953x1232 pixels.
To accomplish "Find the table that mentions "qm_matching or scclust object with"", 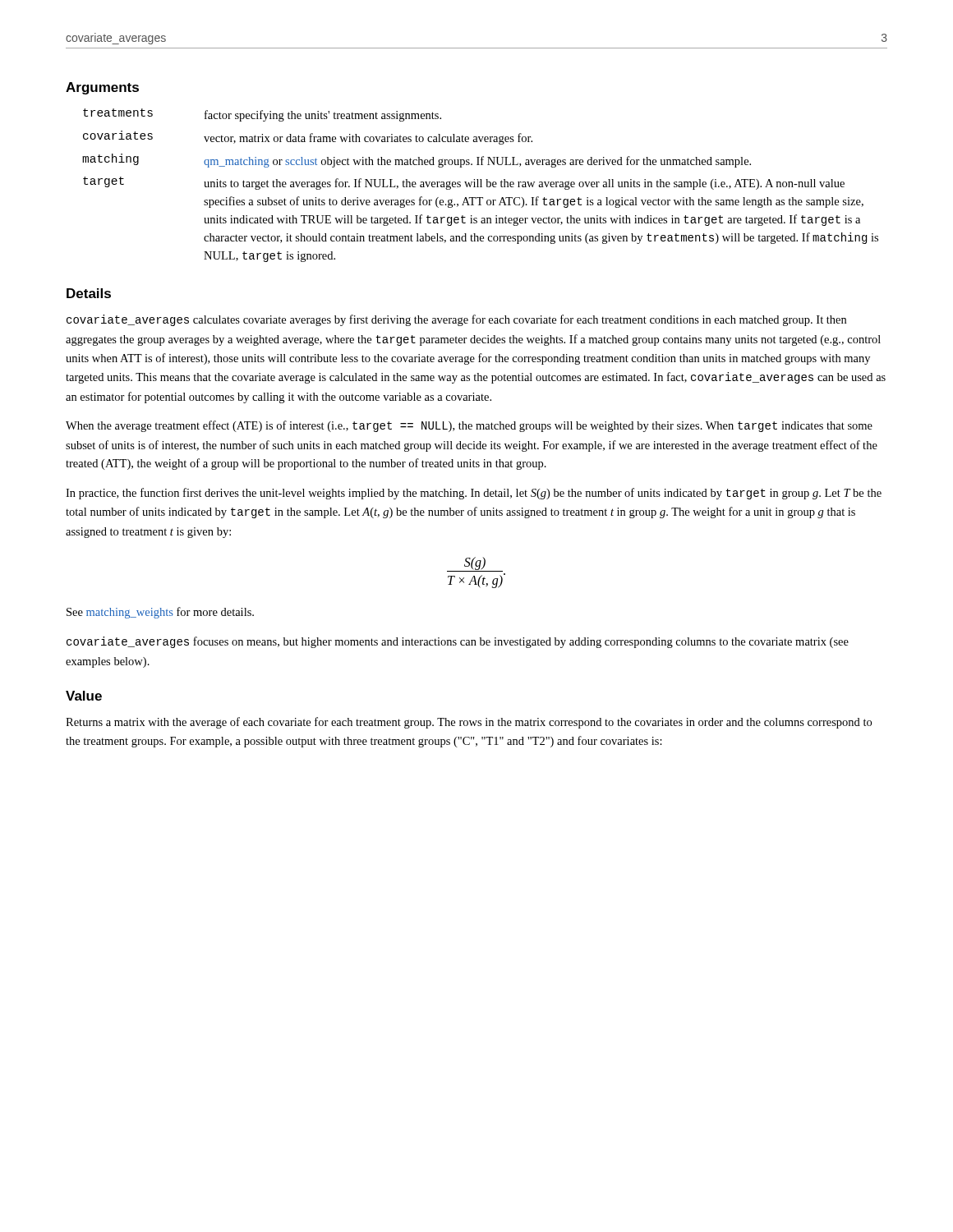I will click(476, 186).
